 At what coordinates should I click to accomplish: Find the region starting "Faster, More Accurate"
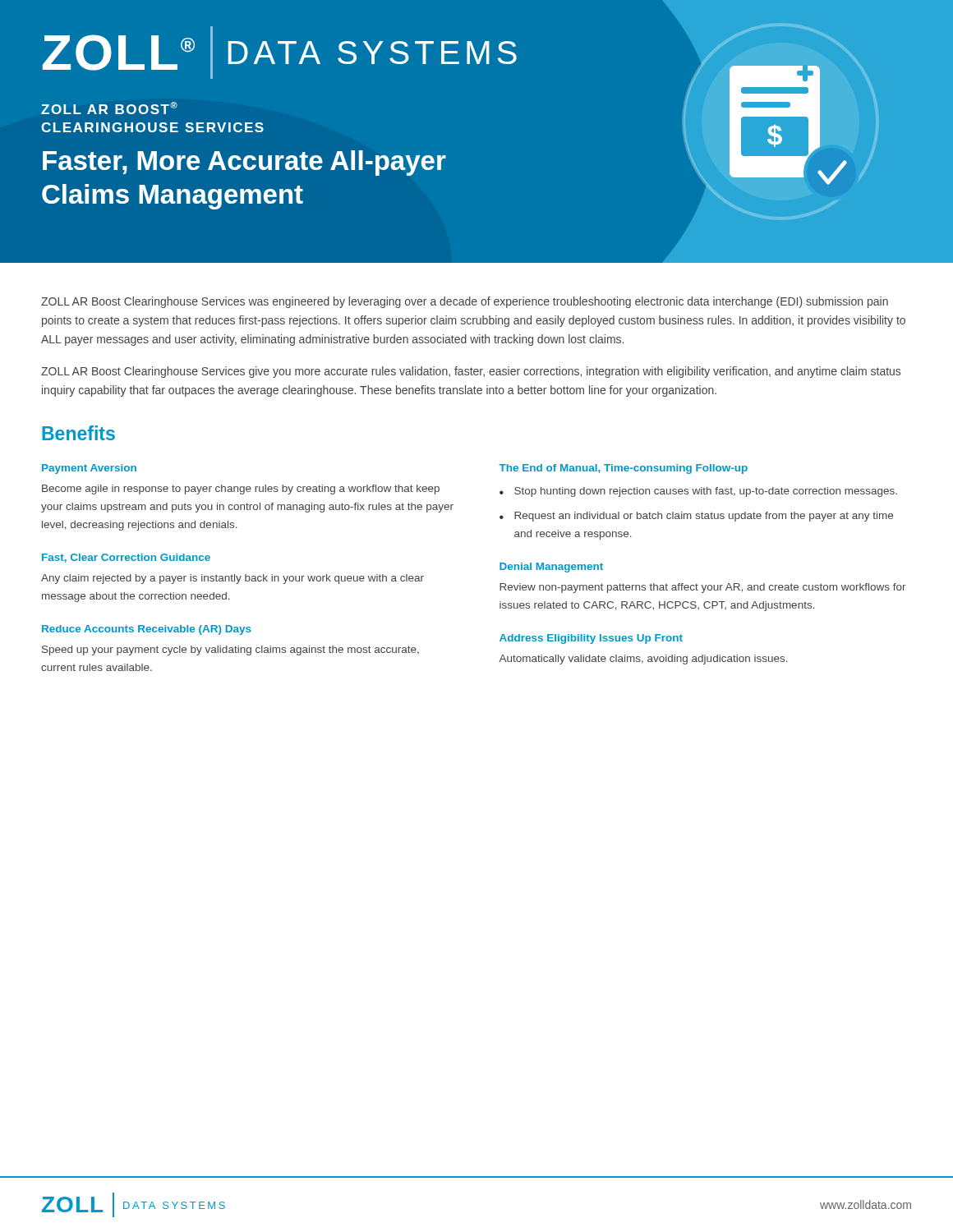pyautogui.click(x=243, y=178)
